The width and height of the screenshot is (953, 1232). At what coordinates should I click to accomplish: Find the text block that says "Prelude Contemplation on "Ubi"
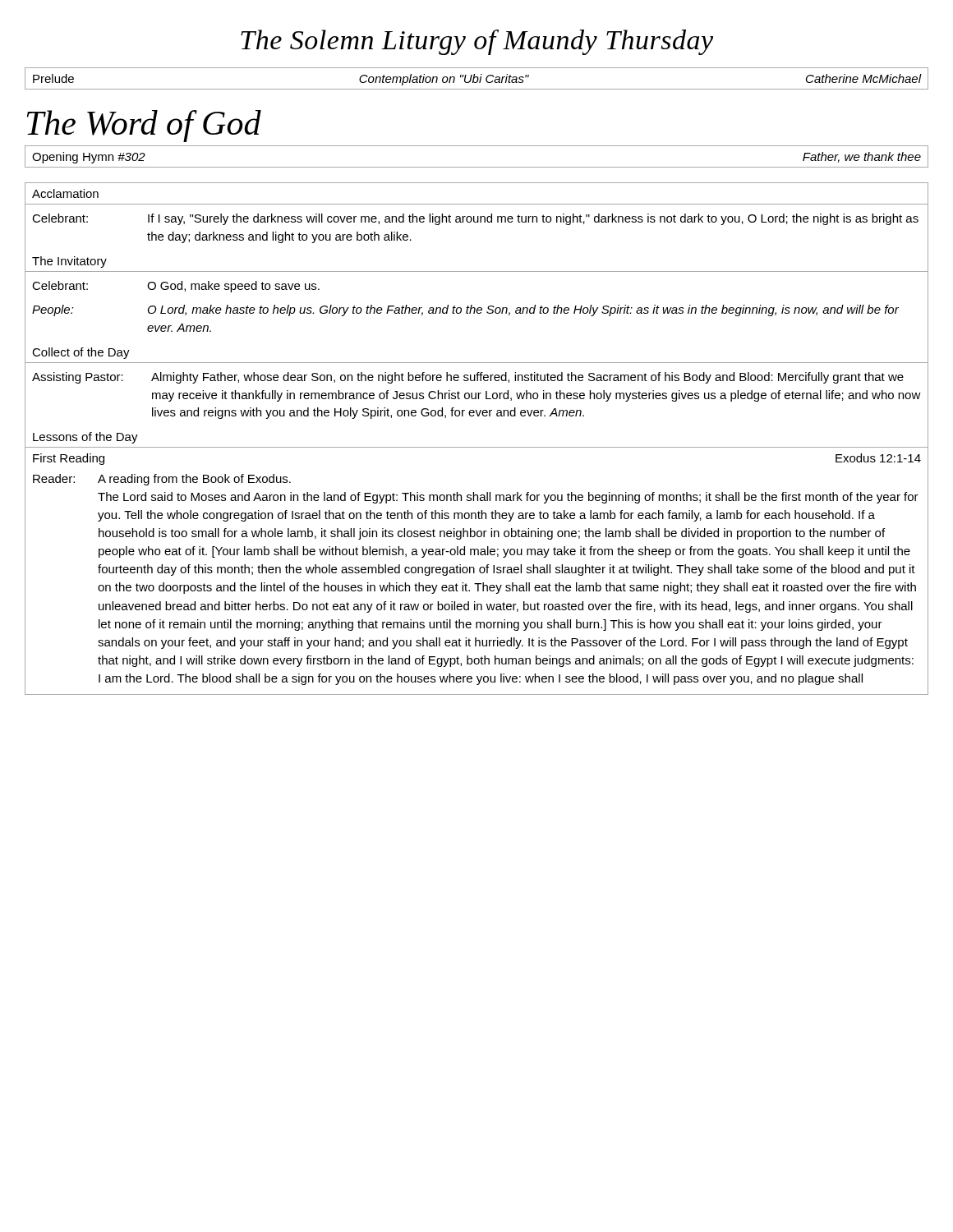[476, 78]
